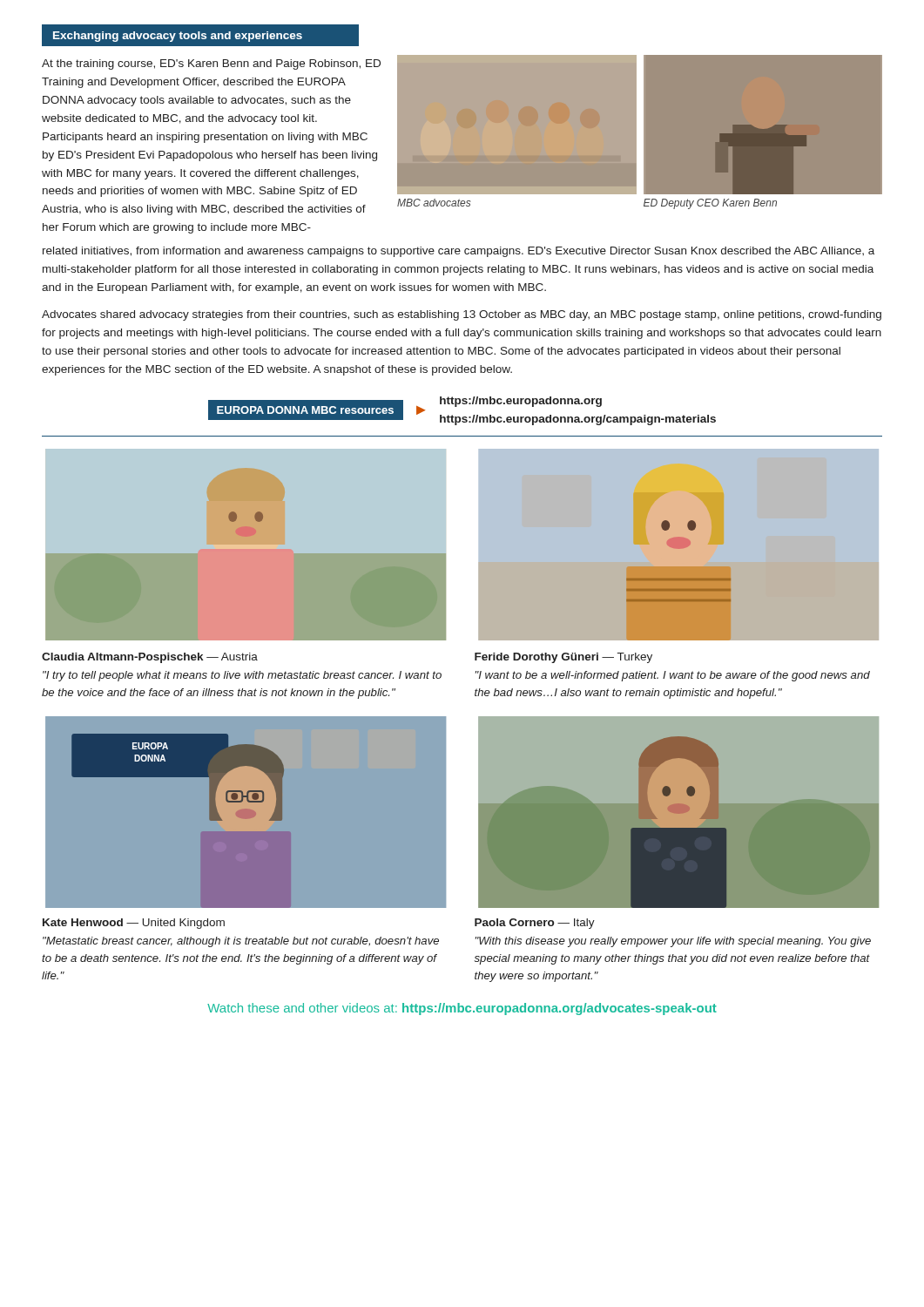Find the block on this page that starts "At the training"
Viewport: 924px width, 1307px height.
(212, 145)
